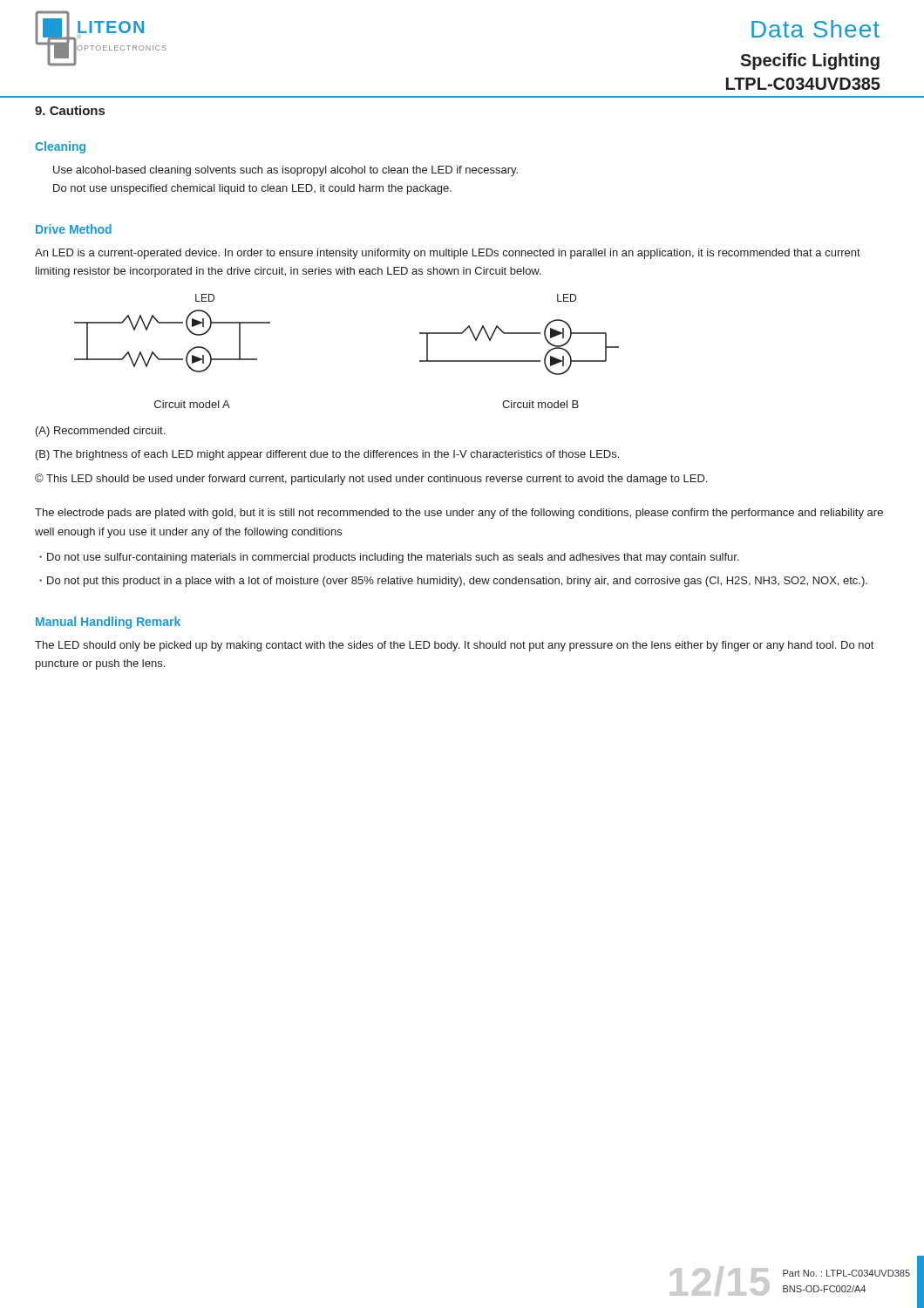The image size is (924, 1308).
Task: Locate the caption with the text "Circuit model A"
Action: click(x=192, y=404)
